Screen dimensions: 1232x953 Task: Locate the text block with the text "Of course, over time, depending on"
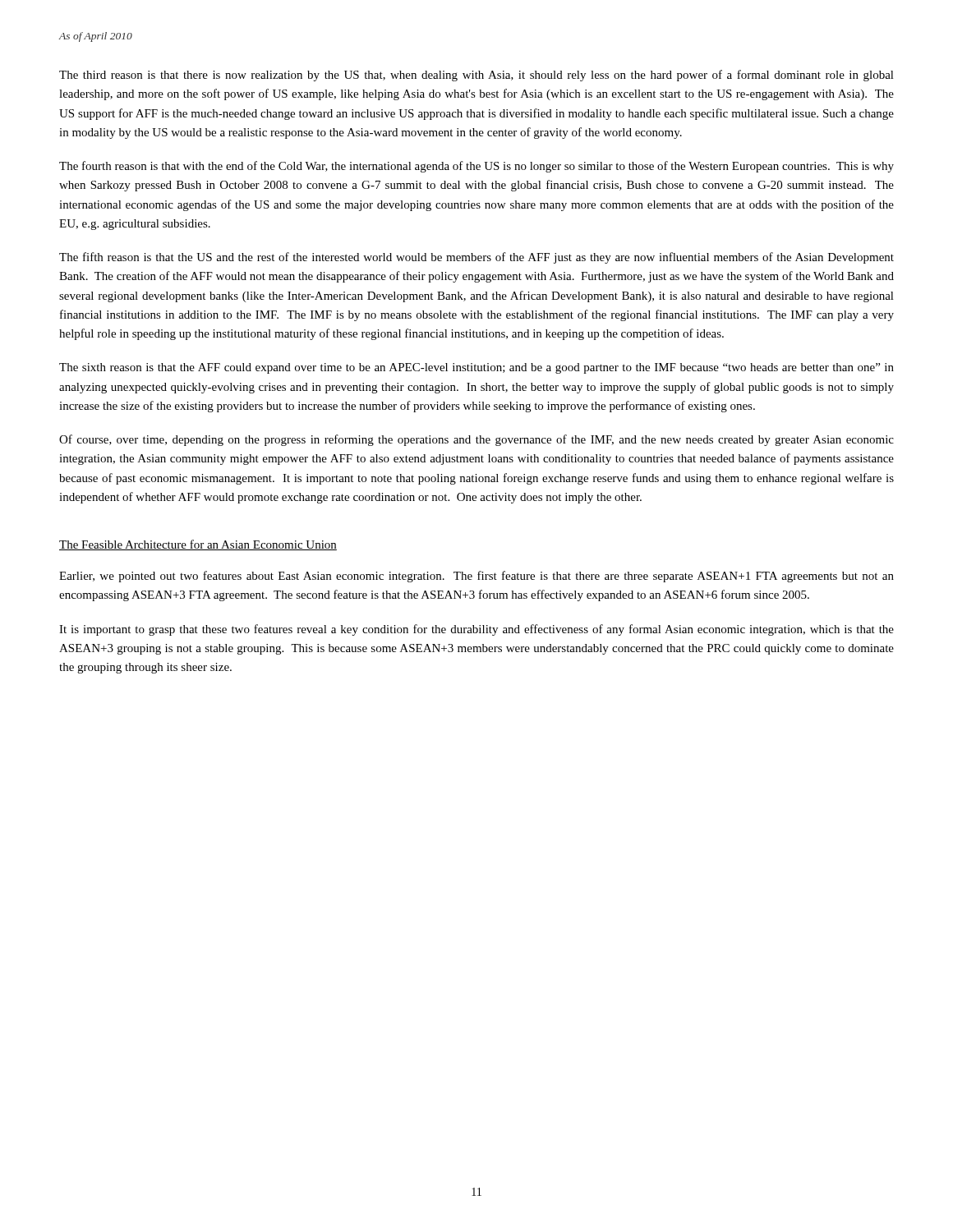476,468
